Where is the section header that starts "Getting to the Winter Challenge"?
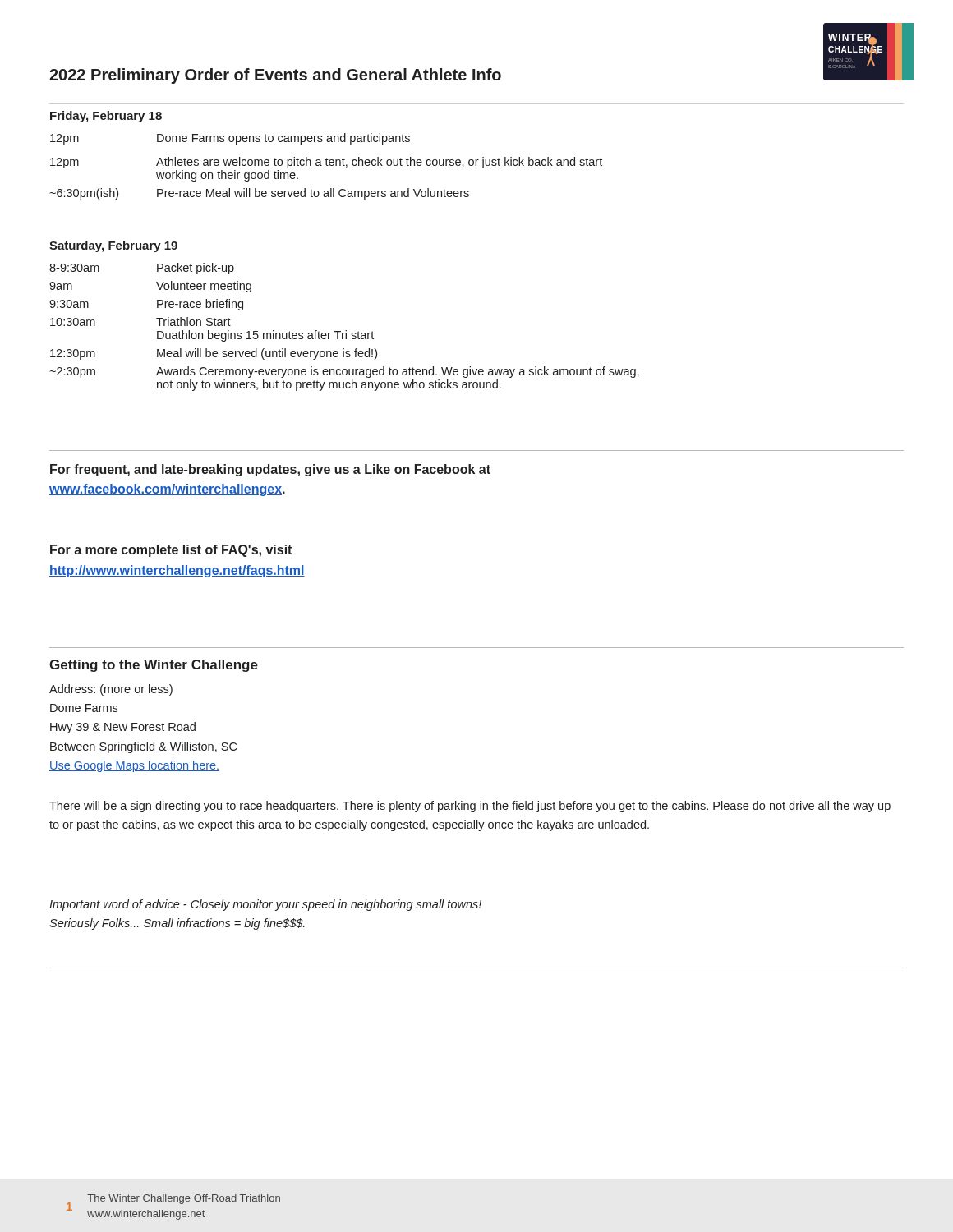Image resolution: width=953 pixels, height=1232 pixels. (x=154, y=666)
